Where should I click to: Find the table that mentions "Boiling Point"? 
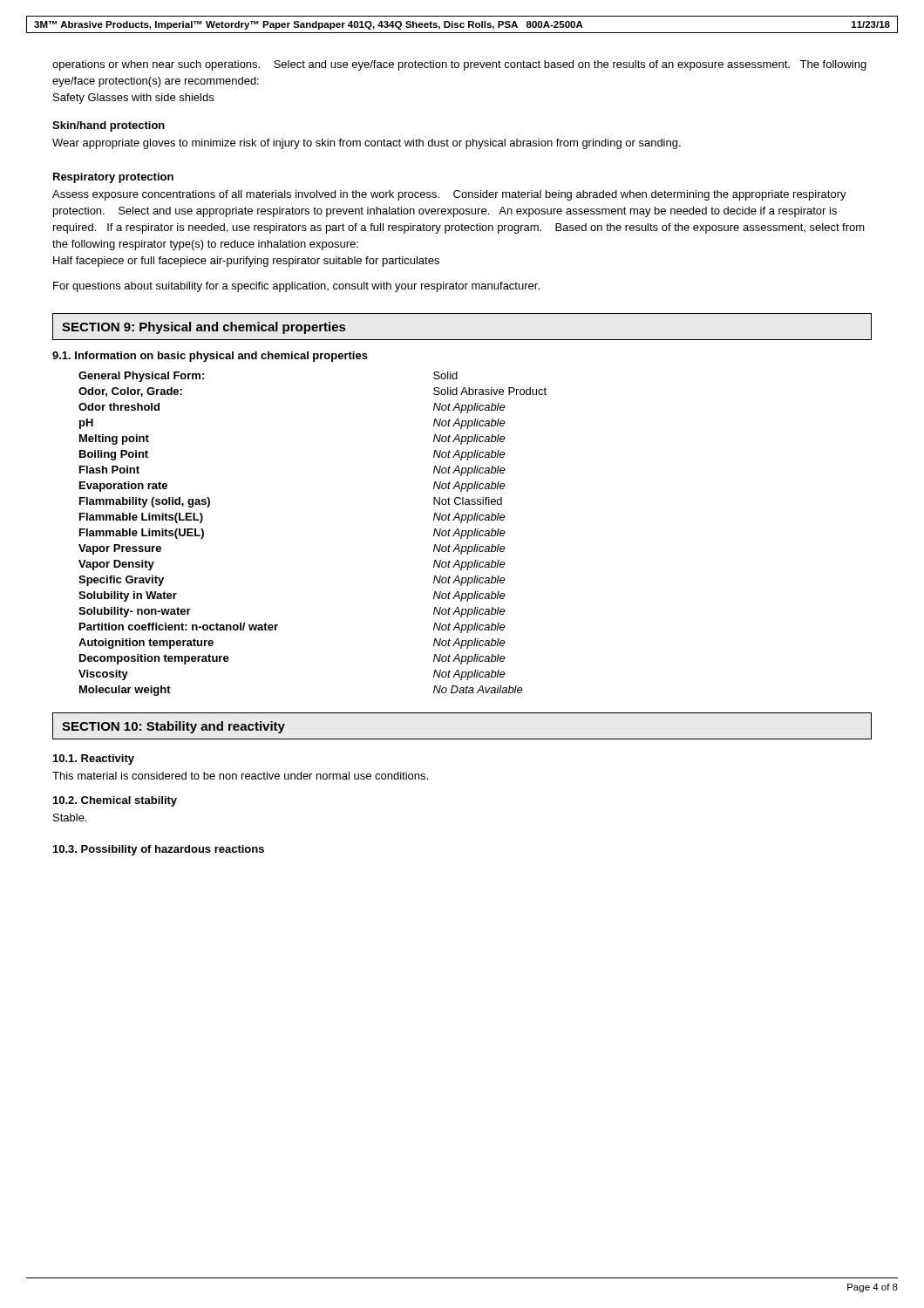[462, 532]
